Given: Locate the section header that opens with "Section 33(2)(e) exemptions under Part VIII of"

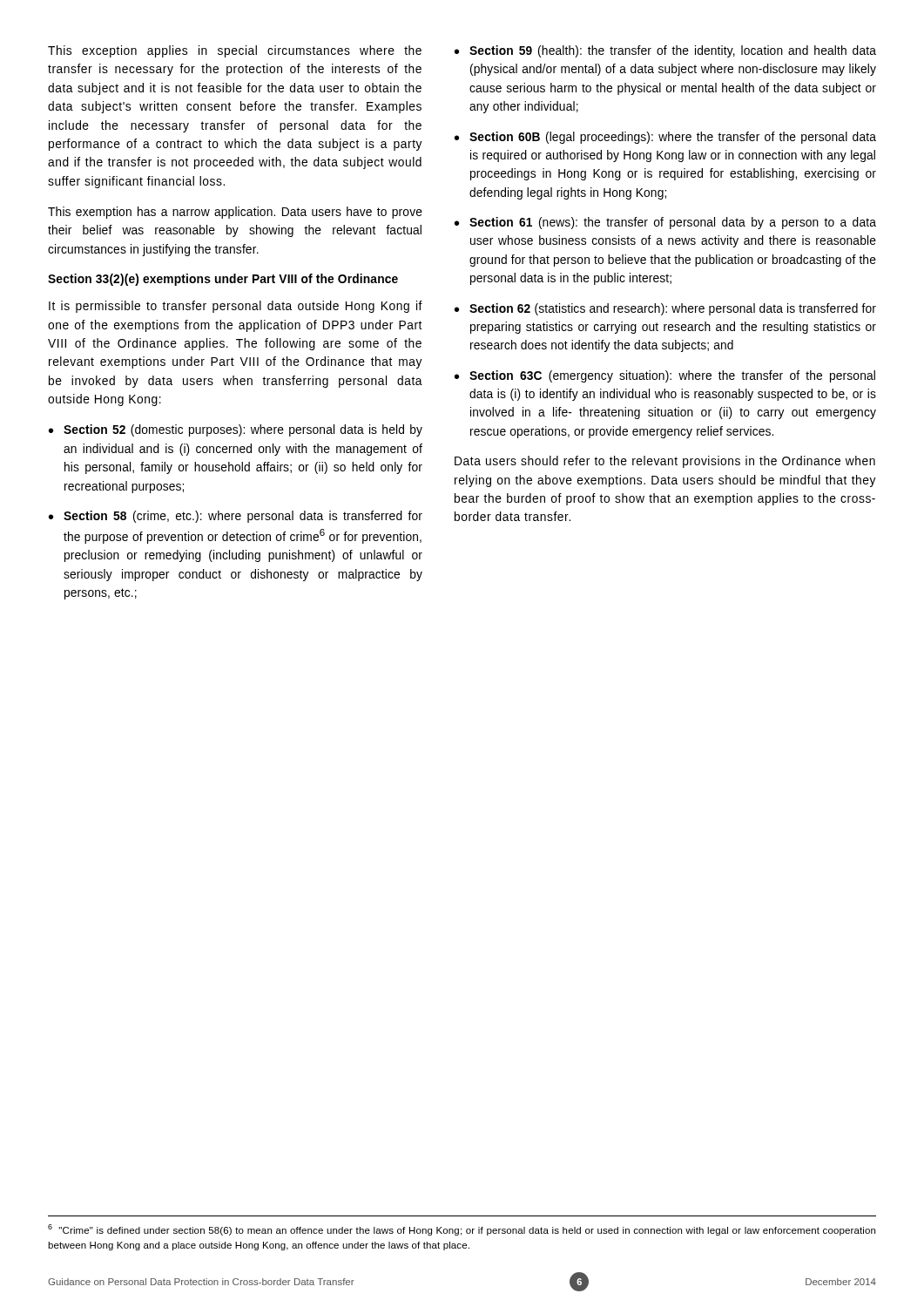Looking at the screenshot, I should 235,280.
